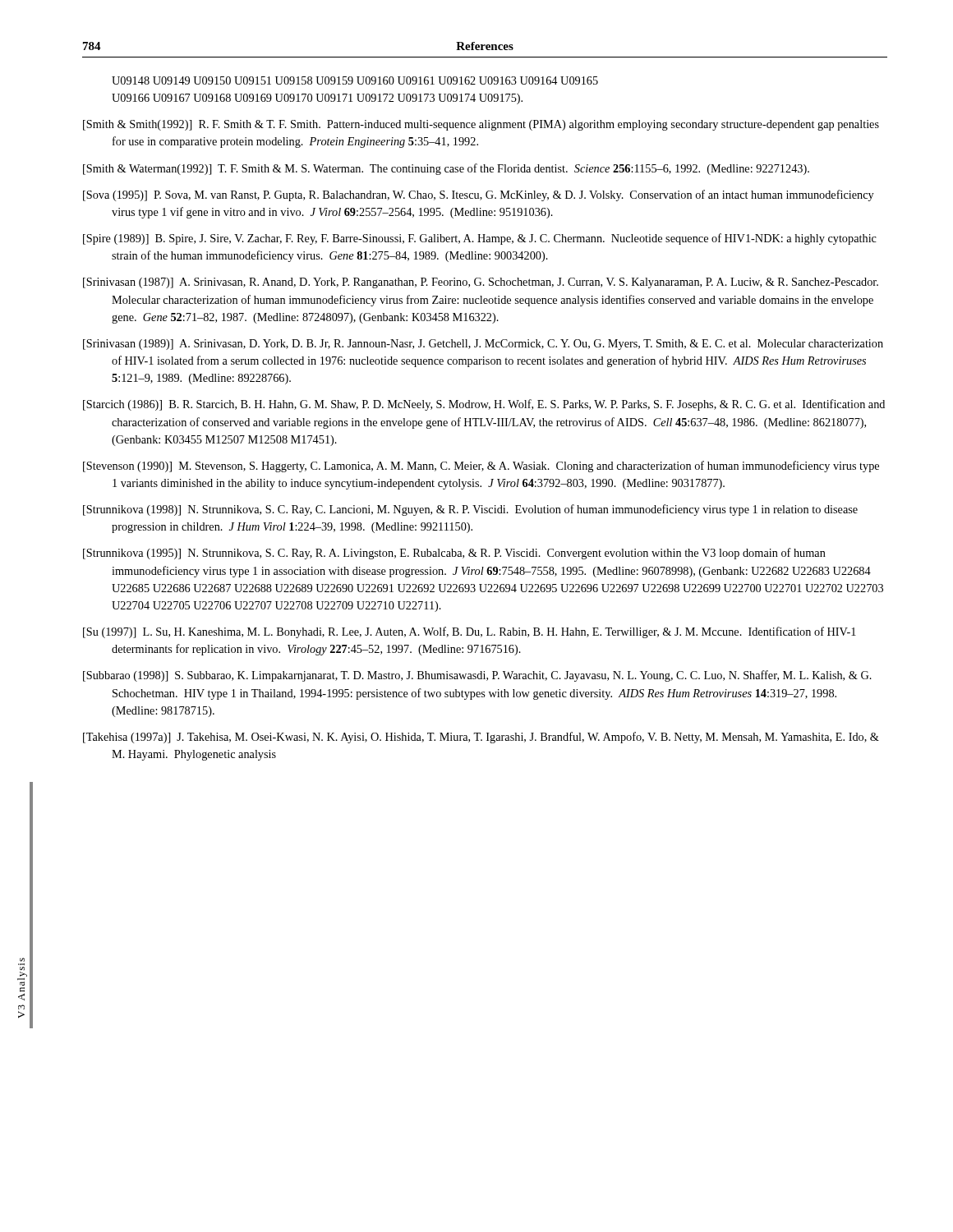The image size is (953, 1232).
Task: Select the list item containing "[Smith & Smith(1992)]"
Action: tap(481, 133)
